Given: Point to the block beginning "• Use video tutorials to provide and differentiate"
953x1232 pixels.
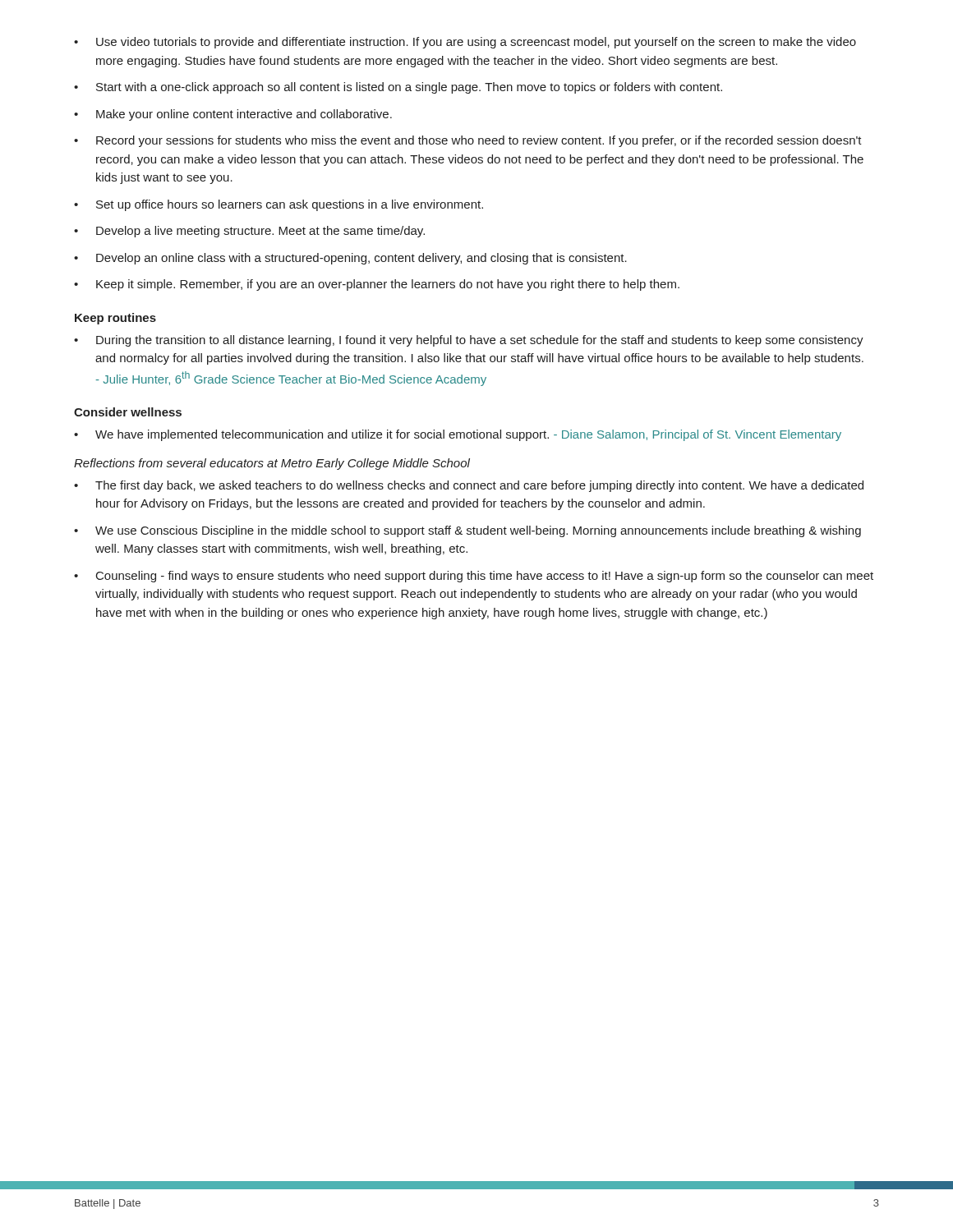Looking at the screenshot, I should [x=476, y=51].
